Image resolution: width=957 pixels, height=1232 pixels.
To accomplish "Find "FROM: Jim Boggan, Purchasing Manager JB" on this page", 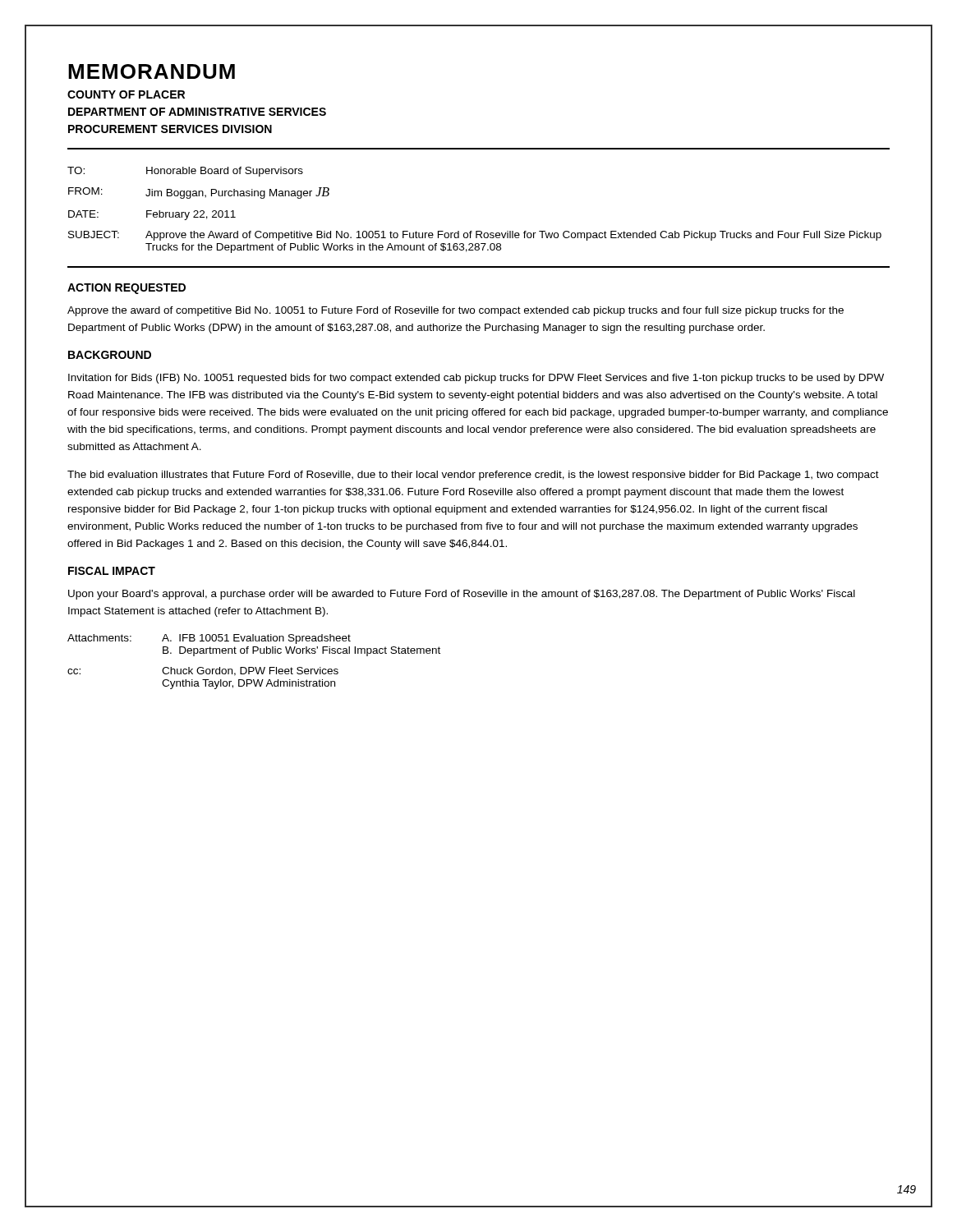I will point(199,193).
